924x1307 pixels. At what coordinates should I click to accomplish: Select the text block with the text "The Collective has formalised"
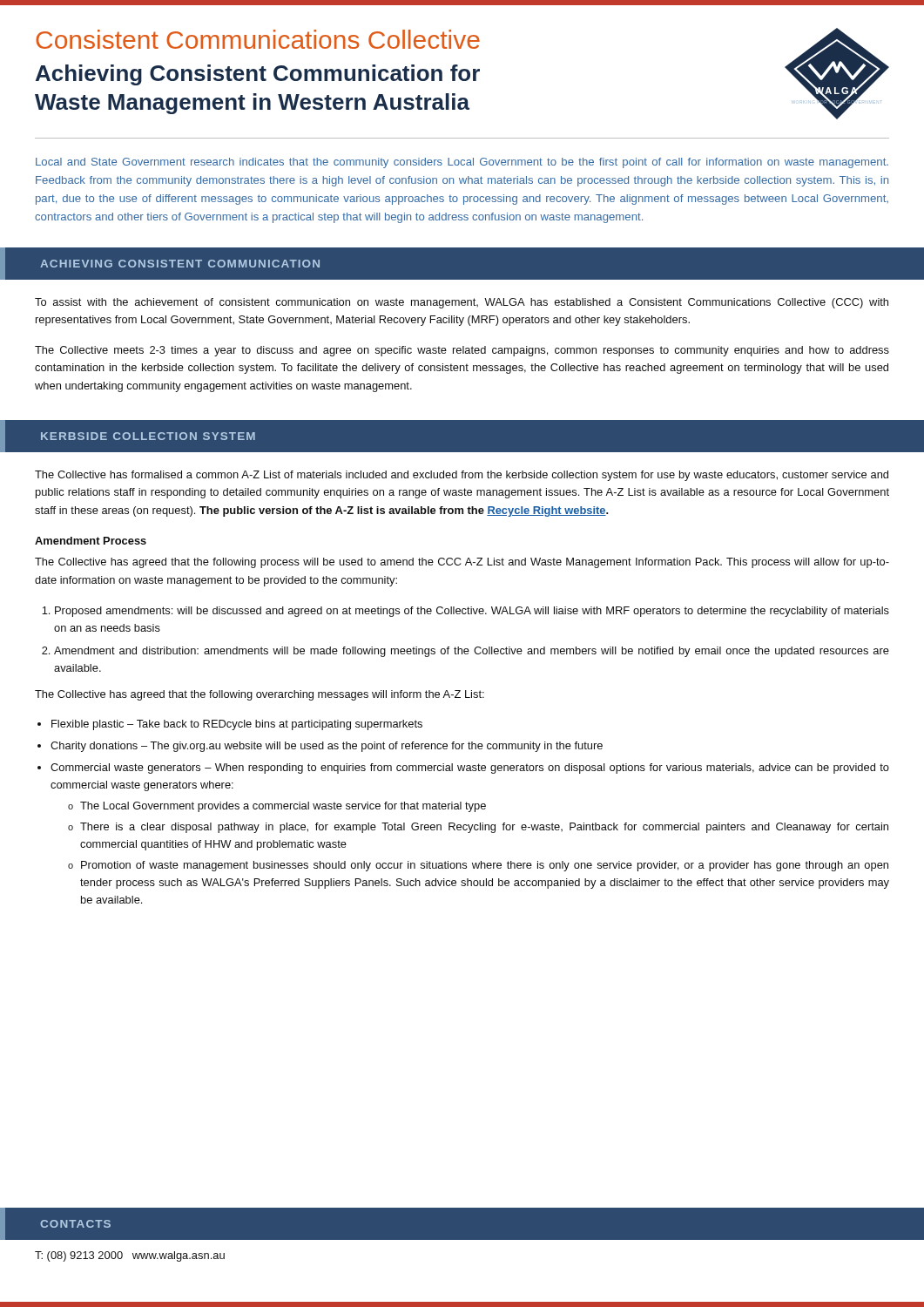(x=462, y=492)
